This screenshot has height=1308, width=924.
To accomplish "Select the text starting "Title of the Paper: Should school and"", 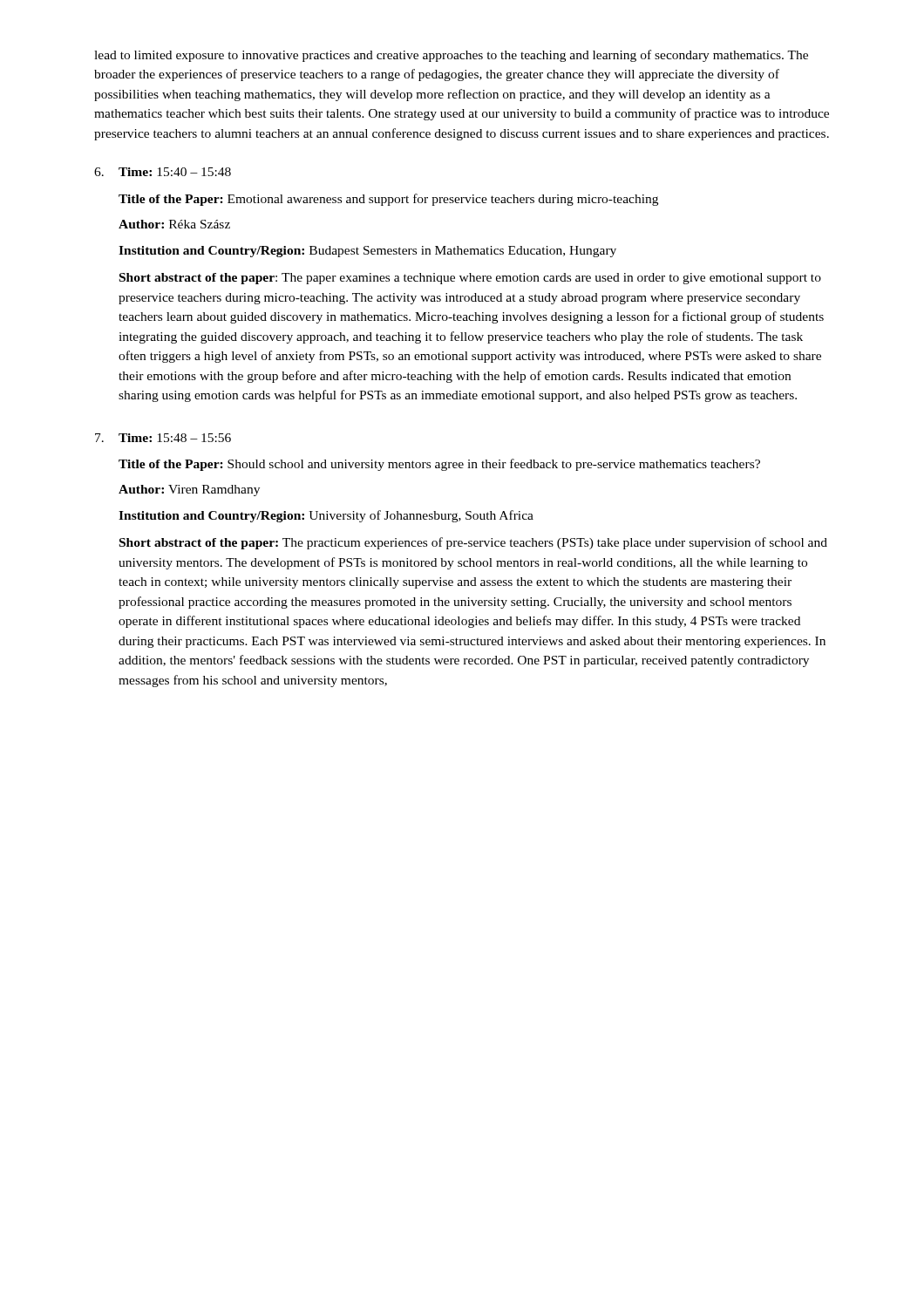I will coord(474,464).
